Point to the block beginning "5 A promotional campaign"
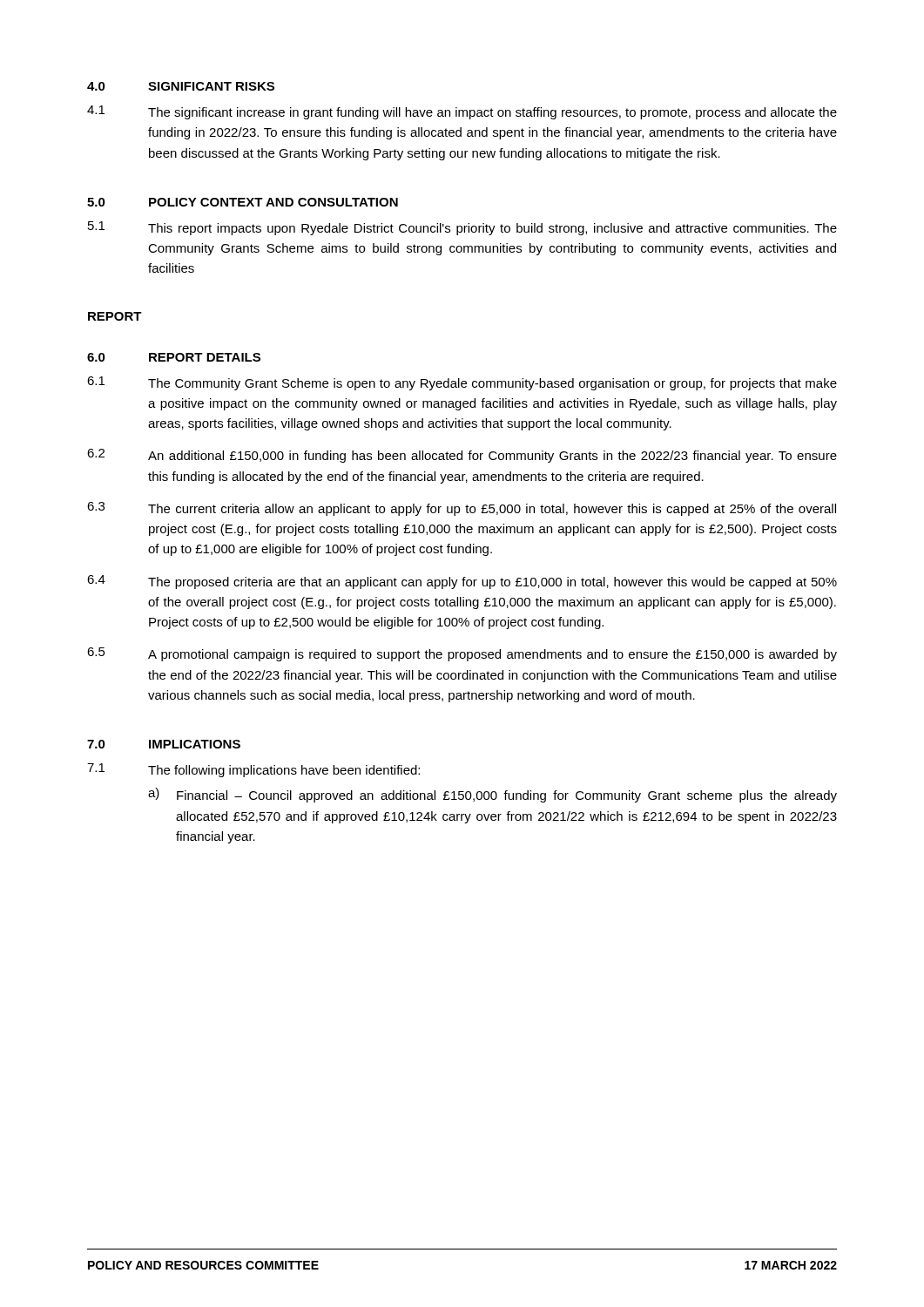The image size is (924, 1307). [462, 674]
